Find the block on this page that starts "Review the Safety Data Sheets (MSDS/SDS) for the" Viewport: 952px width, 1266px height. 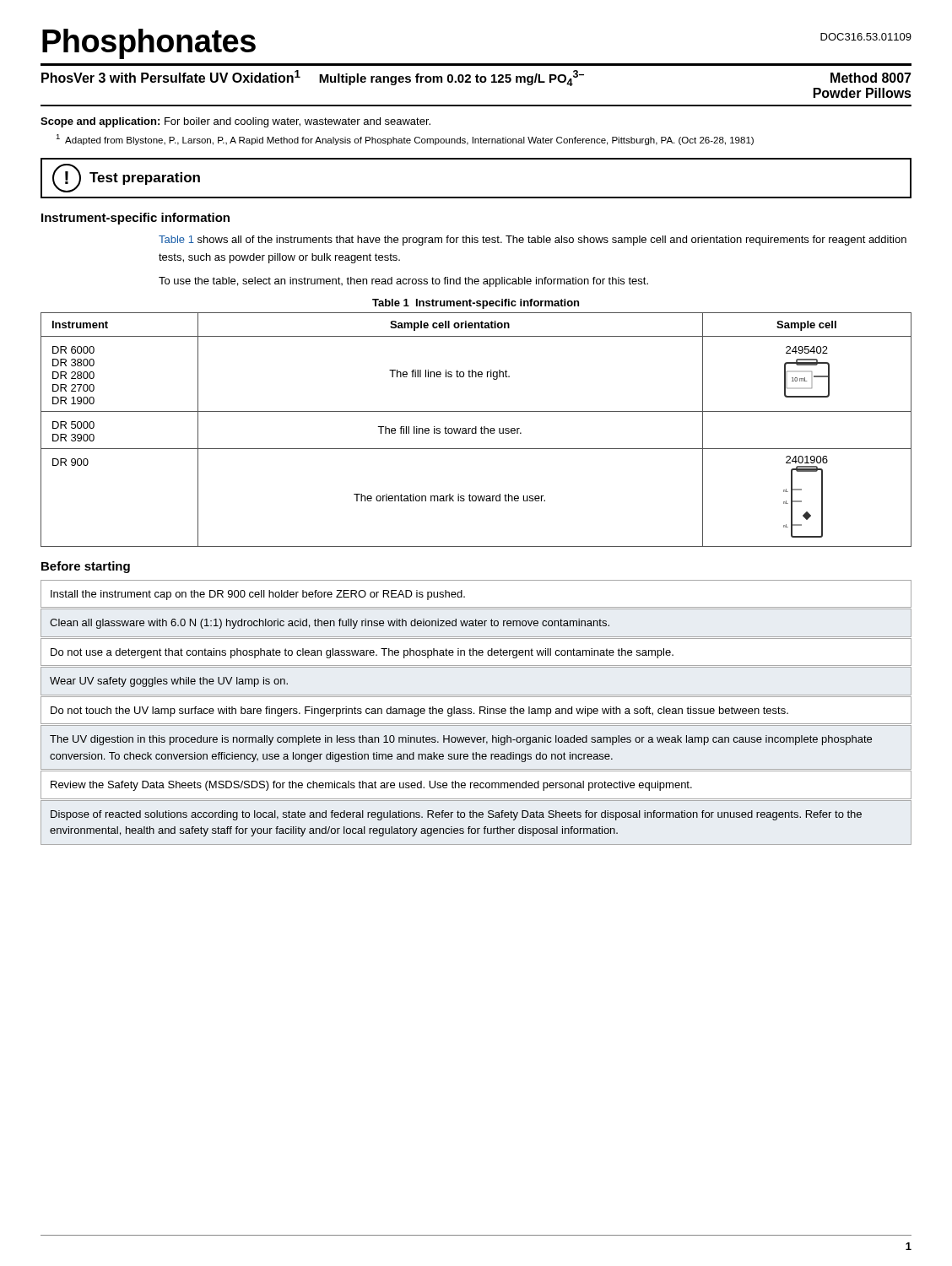tap(371, 785)
